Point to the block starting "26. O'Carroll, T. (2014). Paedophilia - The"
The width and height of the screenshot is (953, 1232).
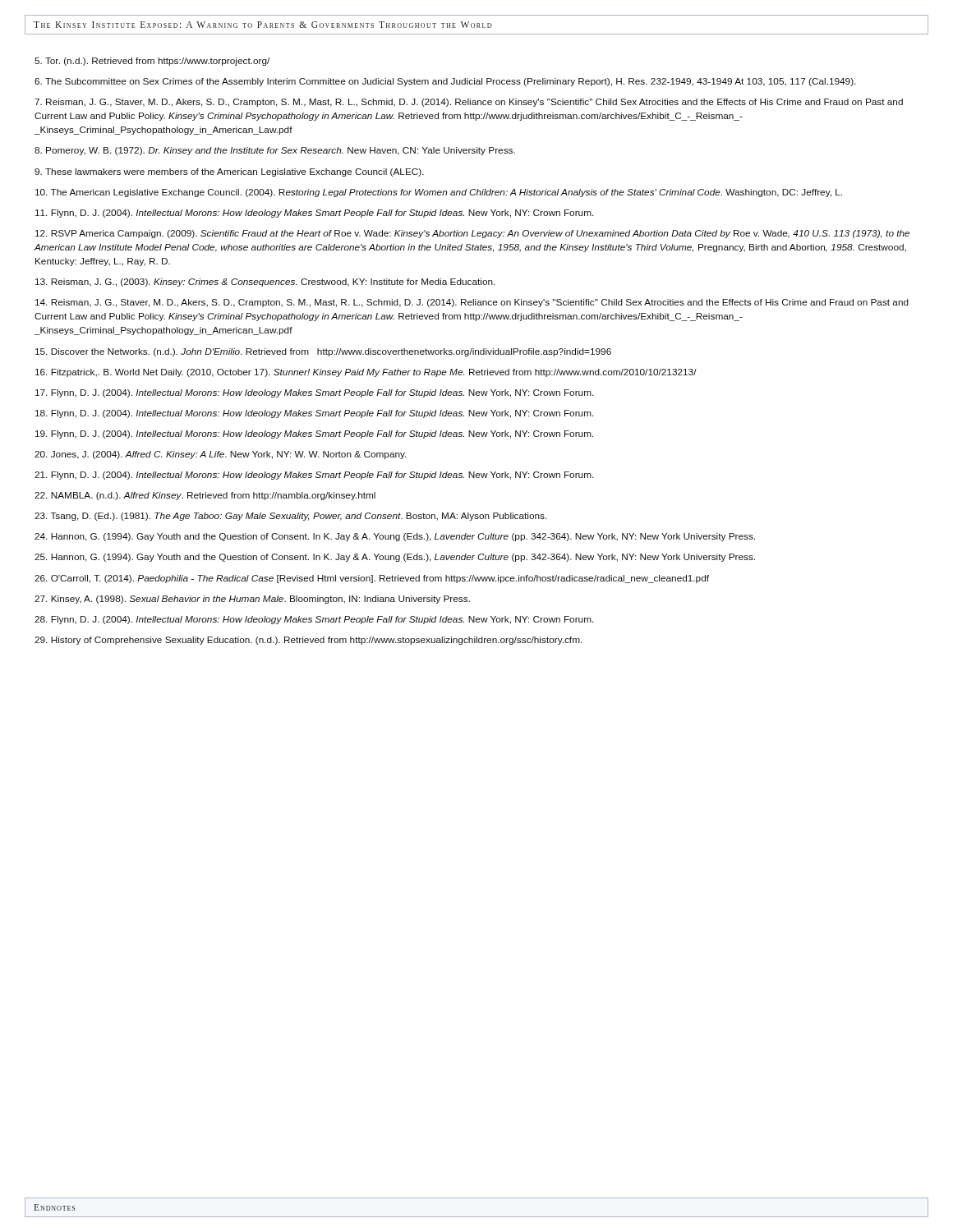tap(372, 578)
